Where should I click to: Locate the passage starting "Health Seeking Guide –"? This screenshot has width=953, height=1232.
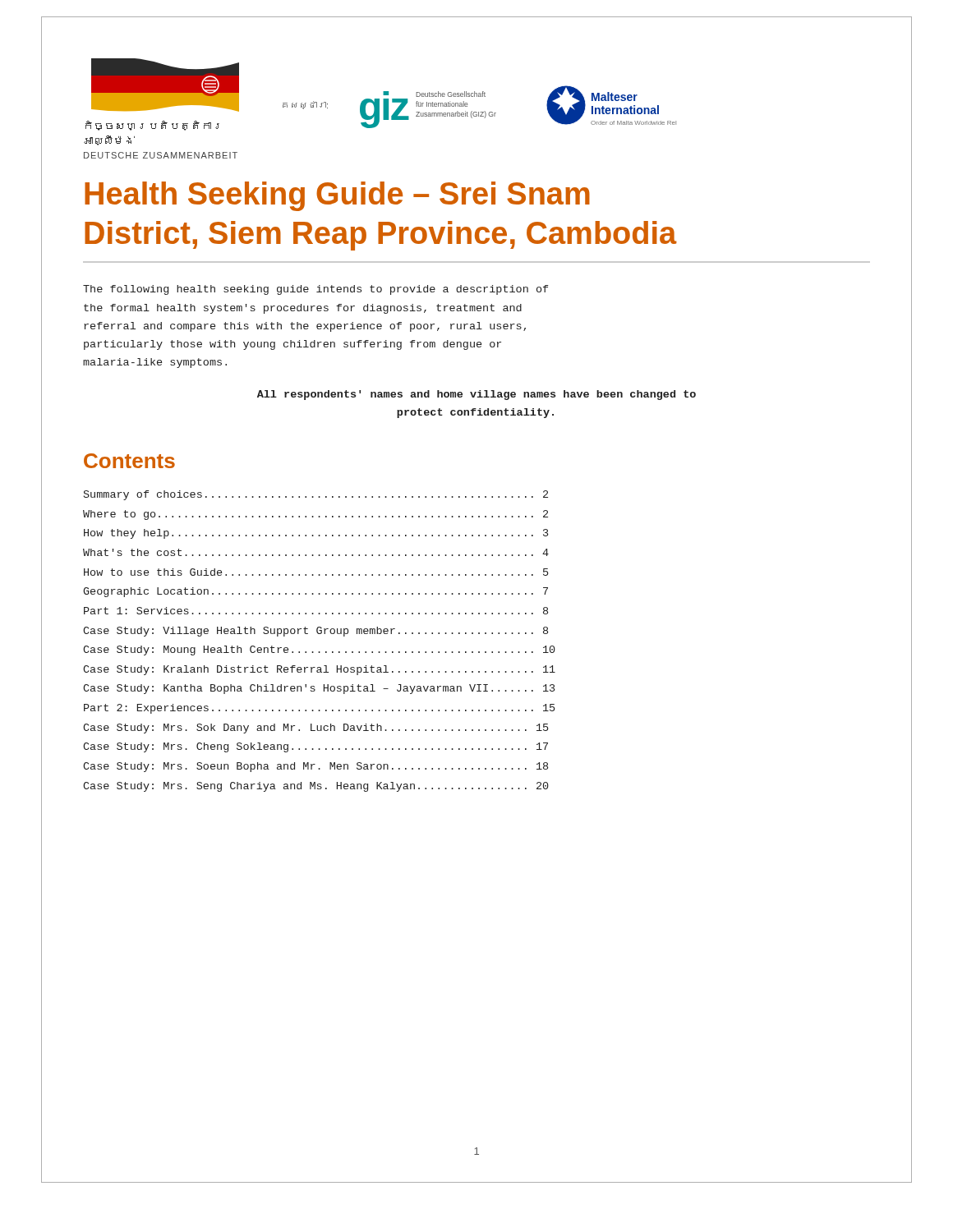[476, 214]
